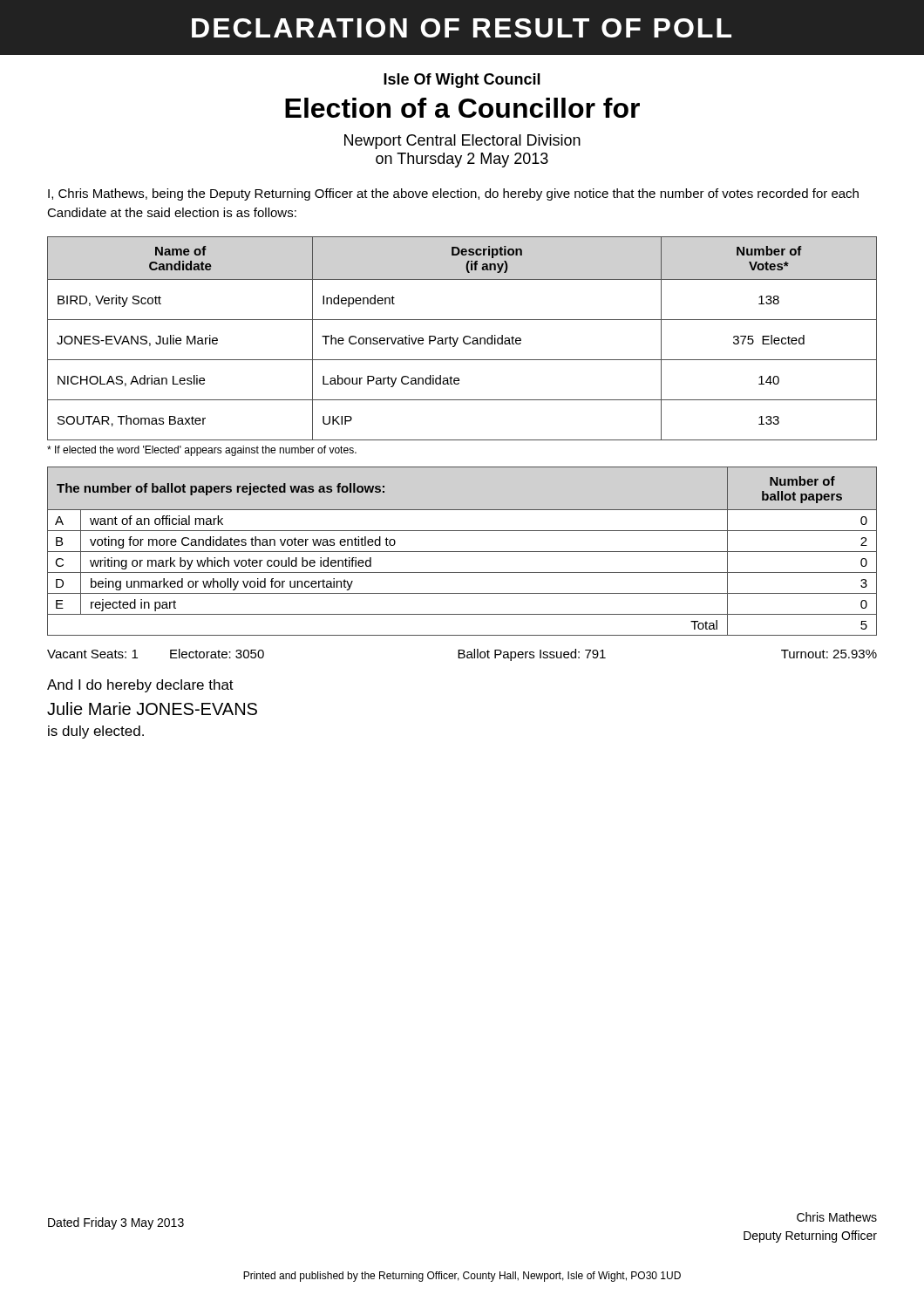Image resolution: width=924 pixels, height=1308 pixels.
Task: Find the element starting "If elected the word 'Elected' appears against"
Action: 202,449
